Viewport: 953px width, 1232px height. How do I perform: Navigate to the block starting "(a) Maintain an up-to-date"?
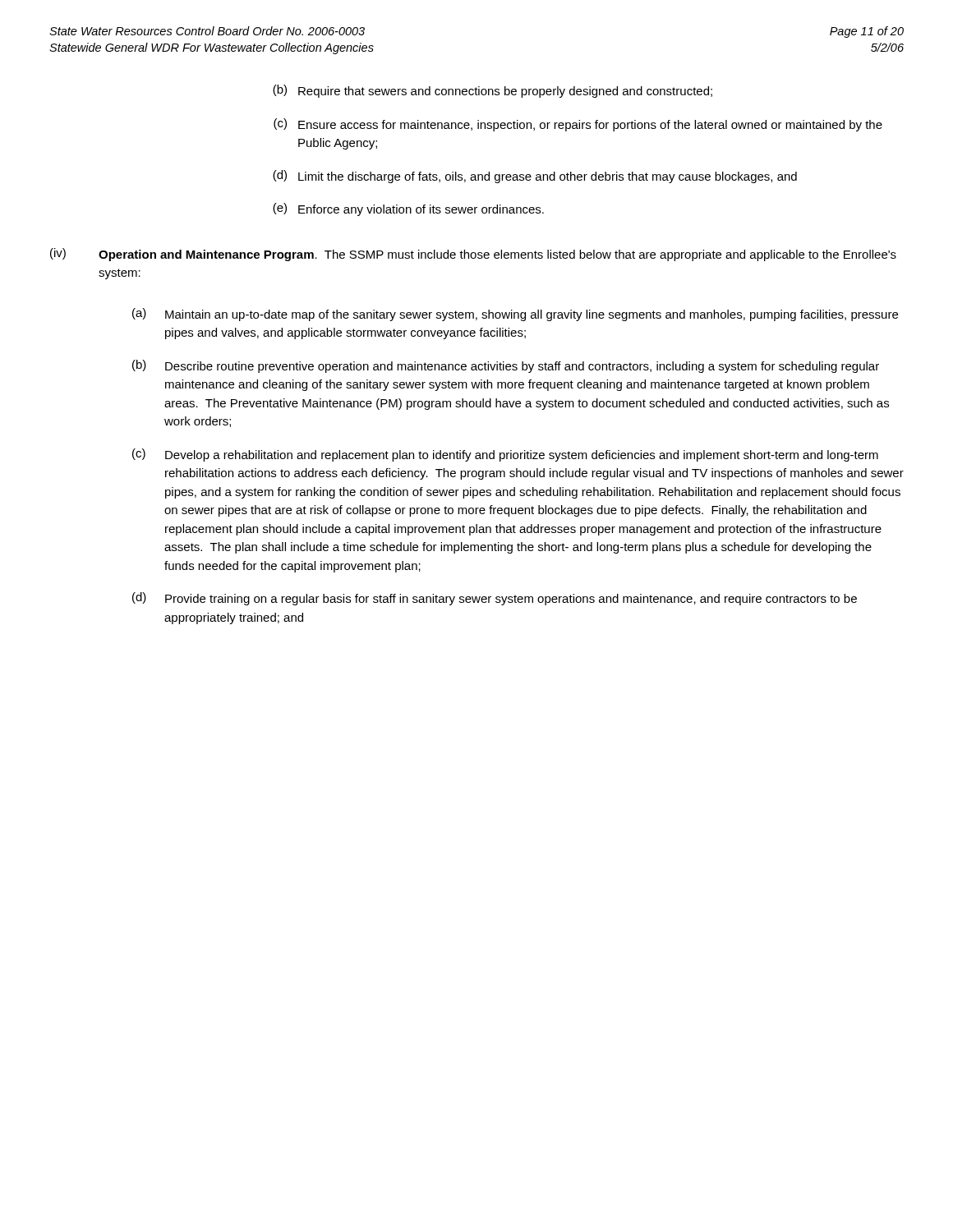[x=518, y=324]
